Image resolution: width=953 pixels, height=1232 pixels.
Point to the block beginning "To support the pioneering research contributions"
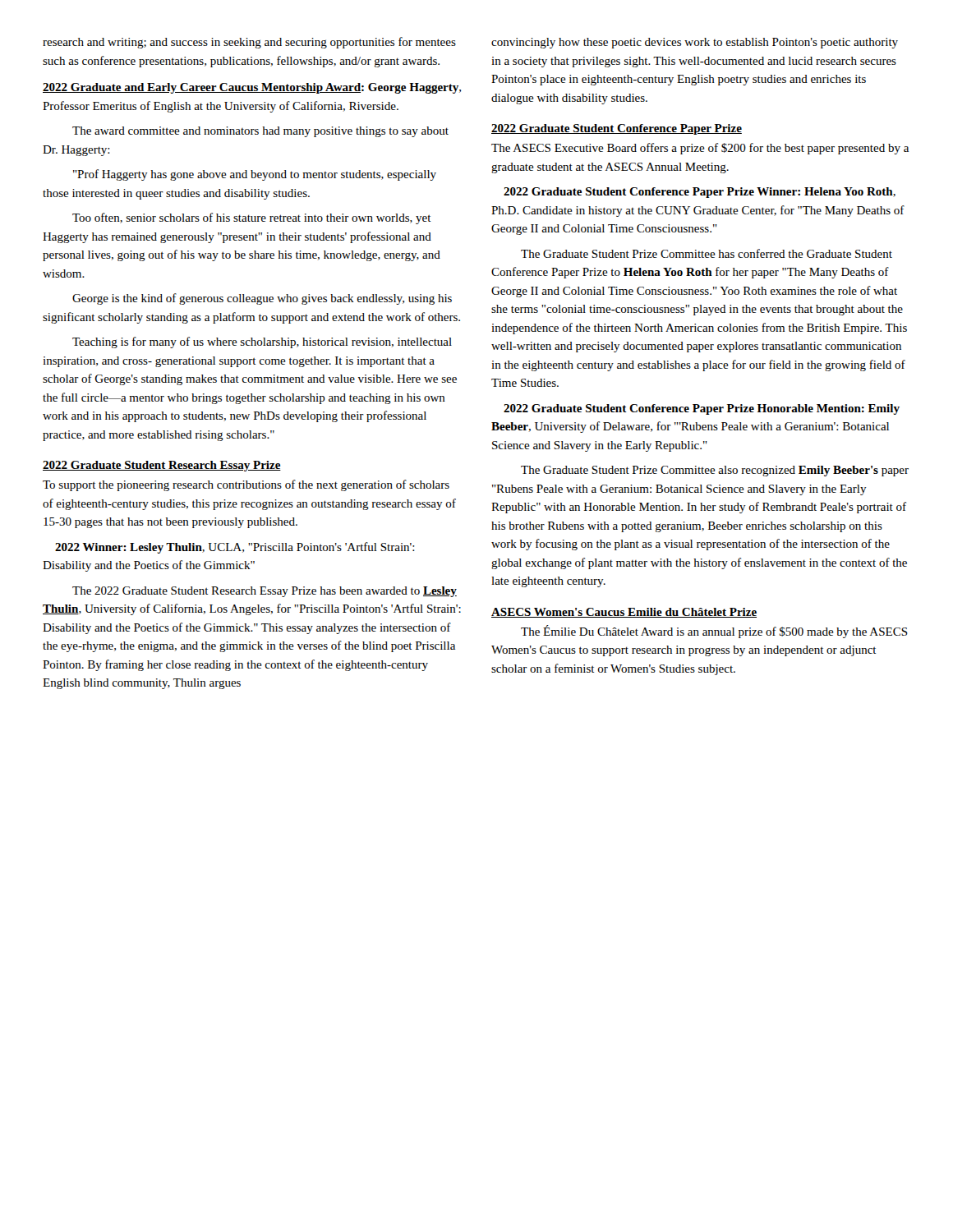(x=249, y=503)
